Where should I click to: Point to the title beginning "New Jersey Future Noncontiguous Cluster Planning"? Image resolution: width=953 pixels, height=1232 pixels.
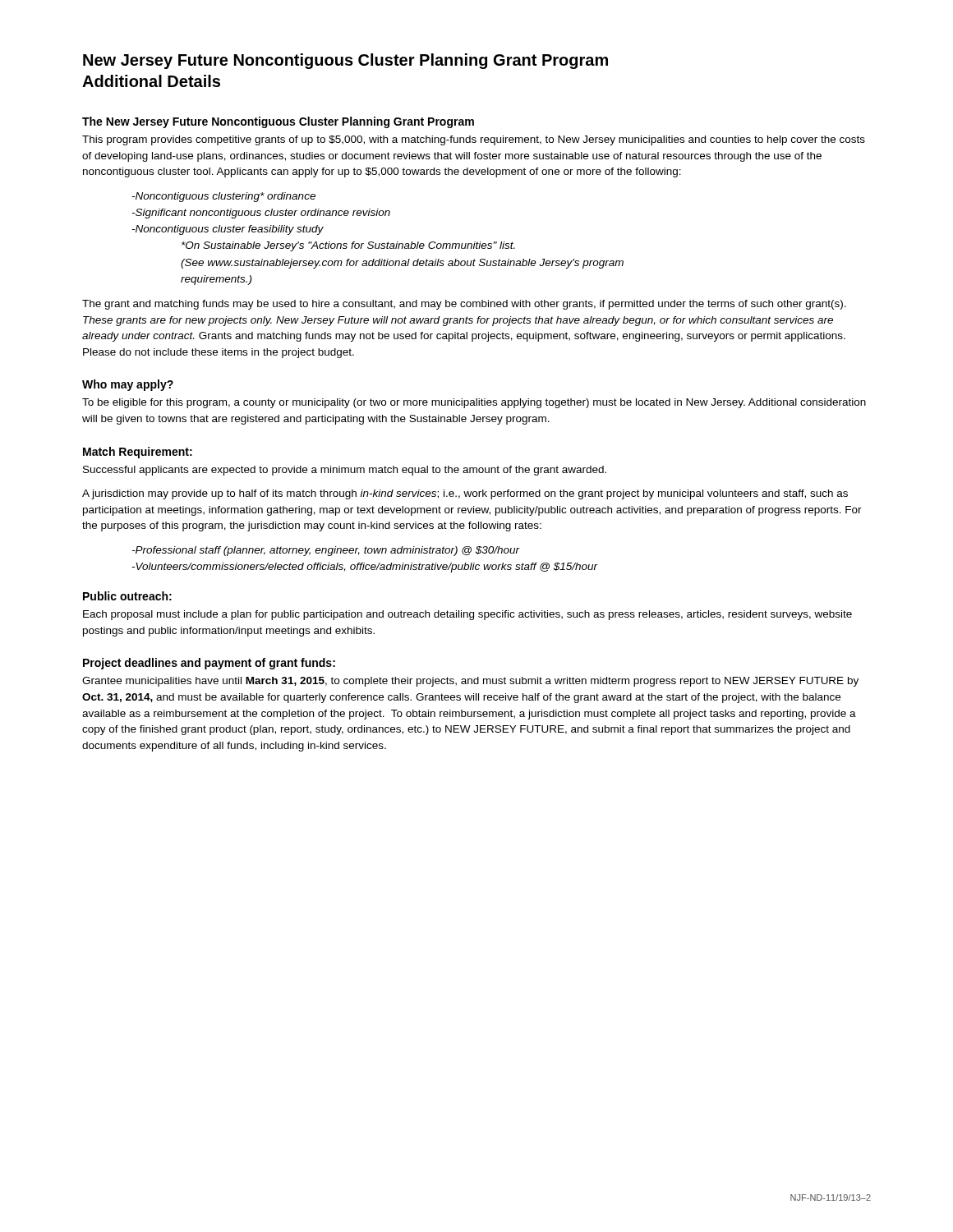tap(346, 71)
